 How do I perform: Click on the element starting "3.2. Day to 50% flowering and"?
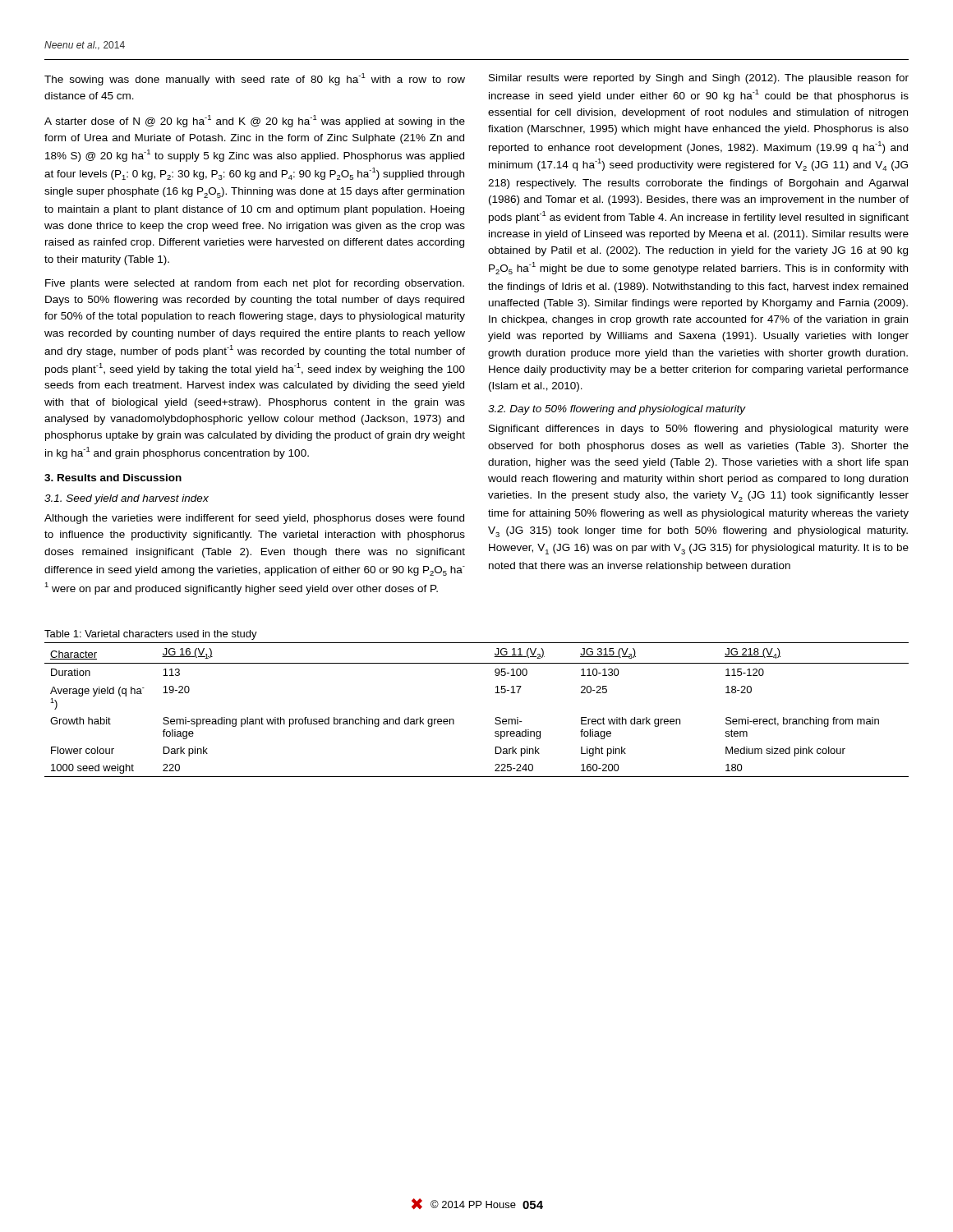coord(617,409)
